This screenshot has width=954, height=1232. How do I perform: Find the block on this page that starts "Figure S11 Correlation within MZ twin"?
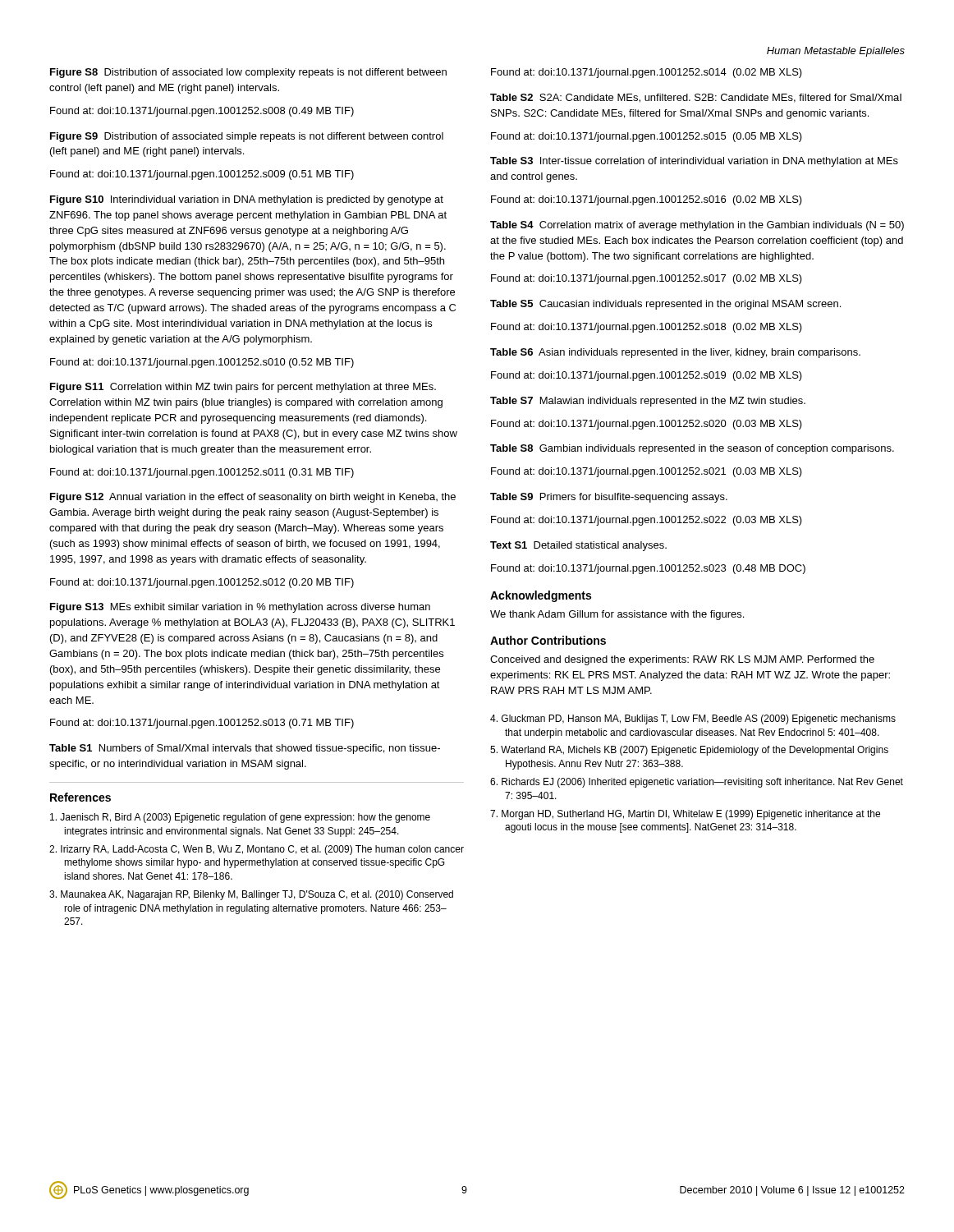coord(253,418)
